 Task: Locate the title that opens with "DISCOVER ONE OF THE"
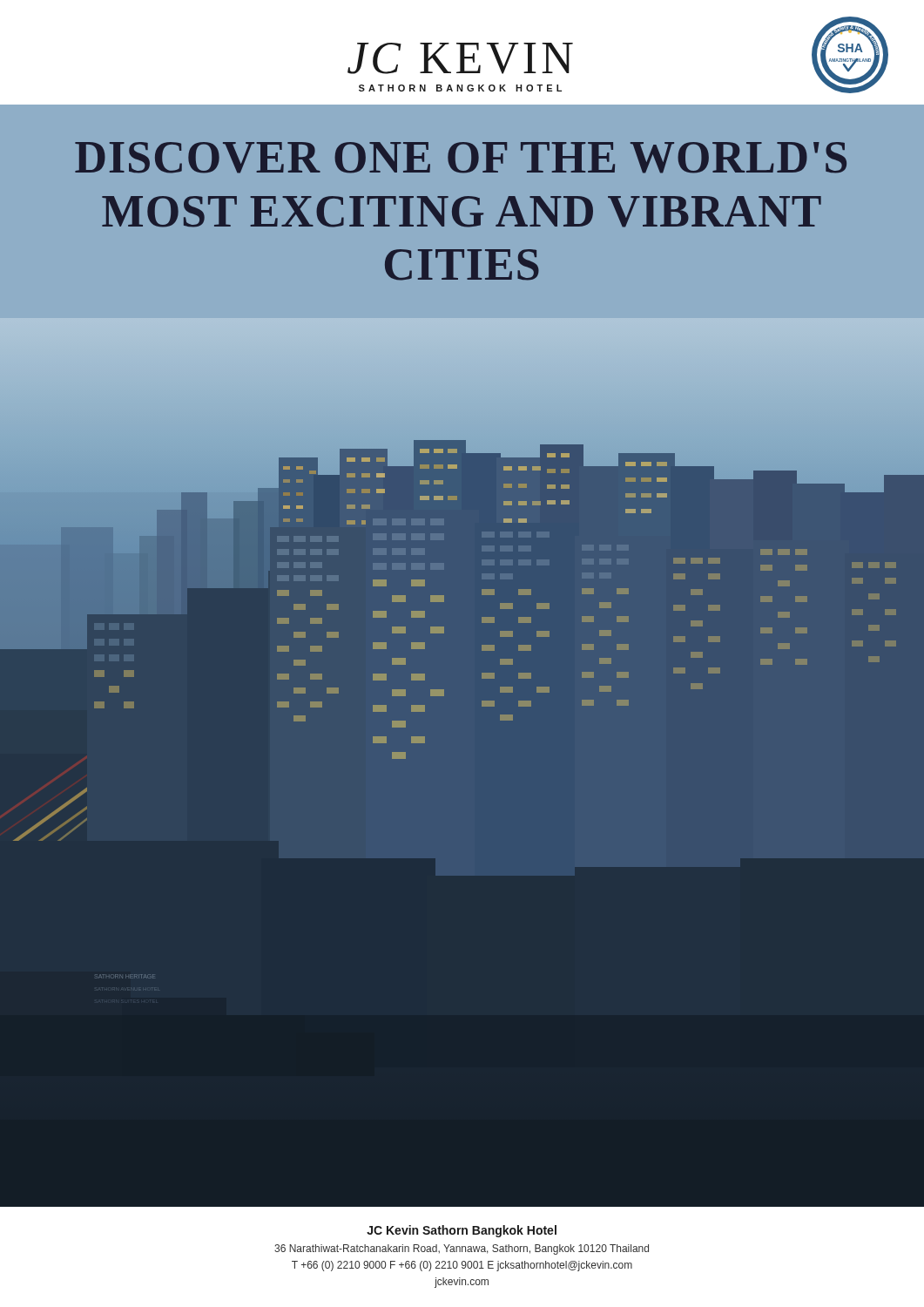pos(462,211)
